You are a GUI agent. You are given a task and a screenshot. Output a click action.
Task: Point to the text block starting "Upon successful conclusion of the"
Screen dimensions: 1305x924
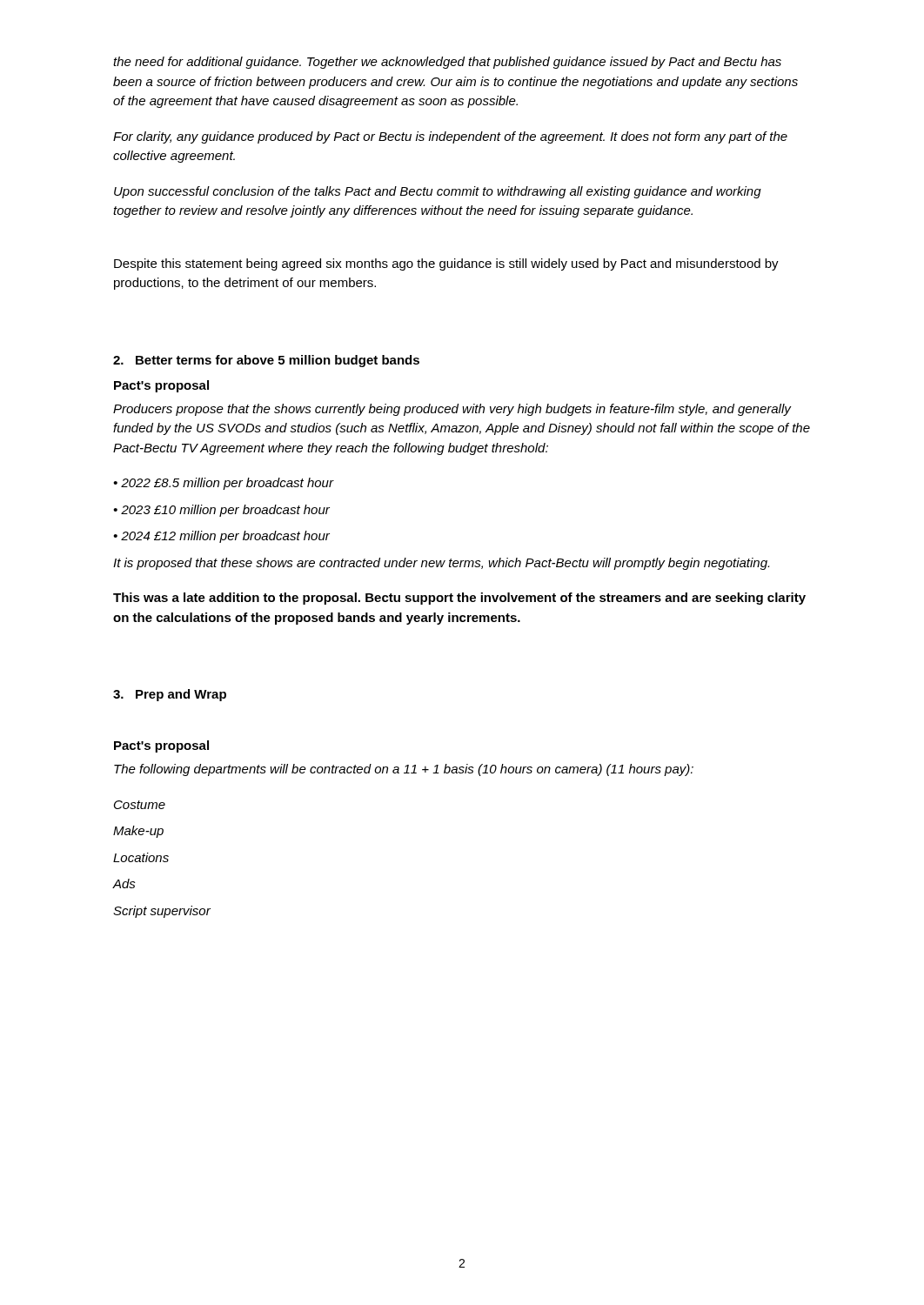tap(437, 200)
